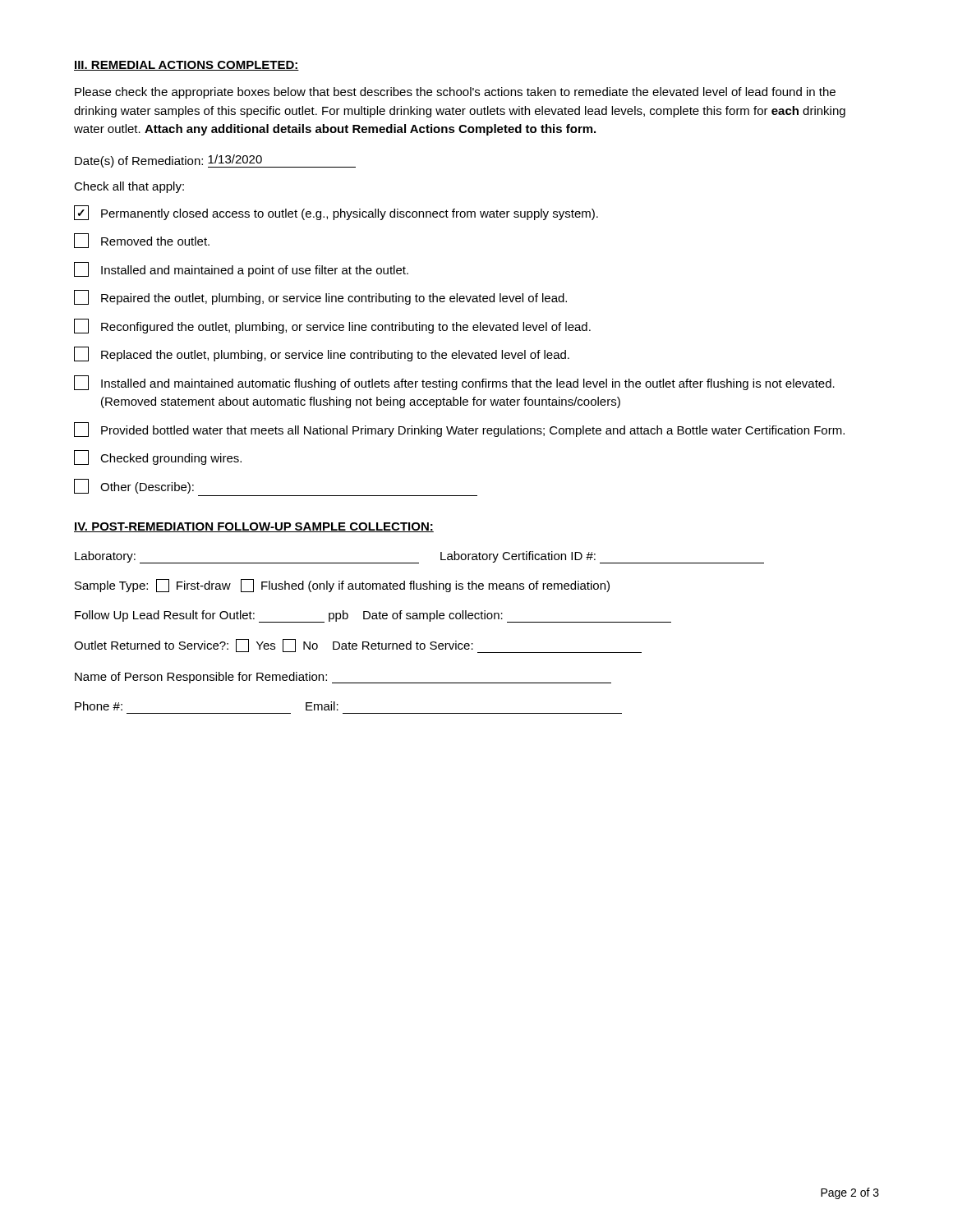Viewport: 953px width, 1232px height.
Task: Click where it says "Check all that apply:"
Action: 129,186
